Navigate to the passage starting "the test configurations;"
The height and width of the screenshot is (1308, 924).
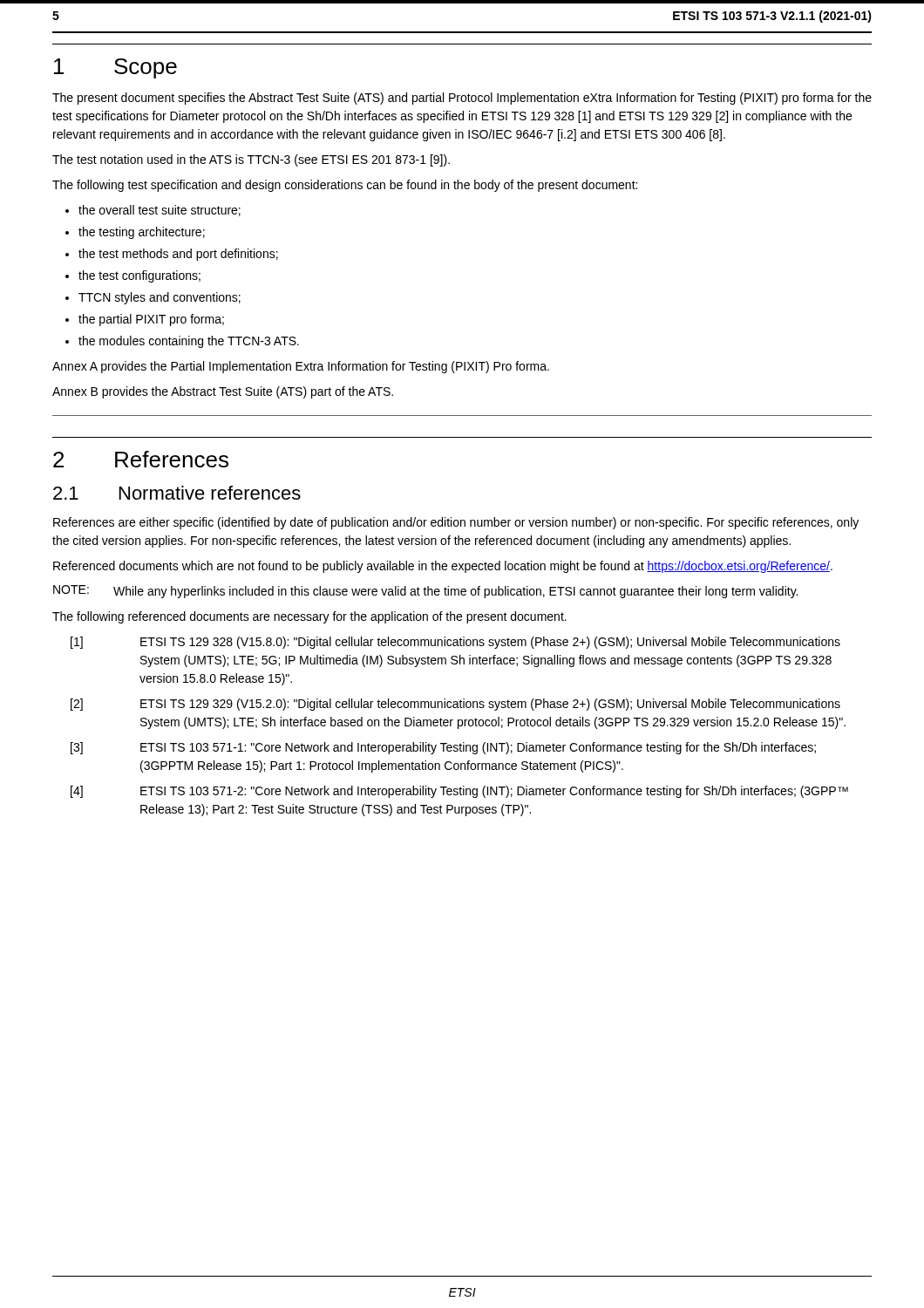click(x=139, y=276)
